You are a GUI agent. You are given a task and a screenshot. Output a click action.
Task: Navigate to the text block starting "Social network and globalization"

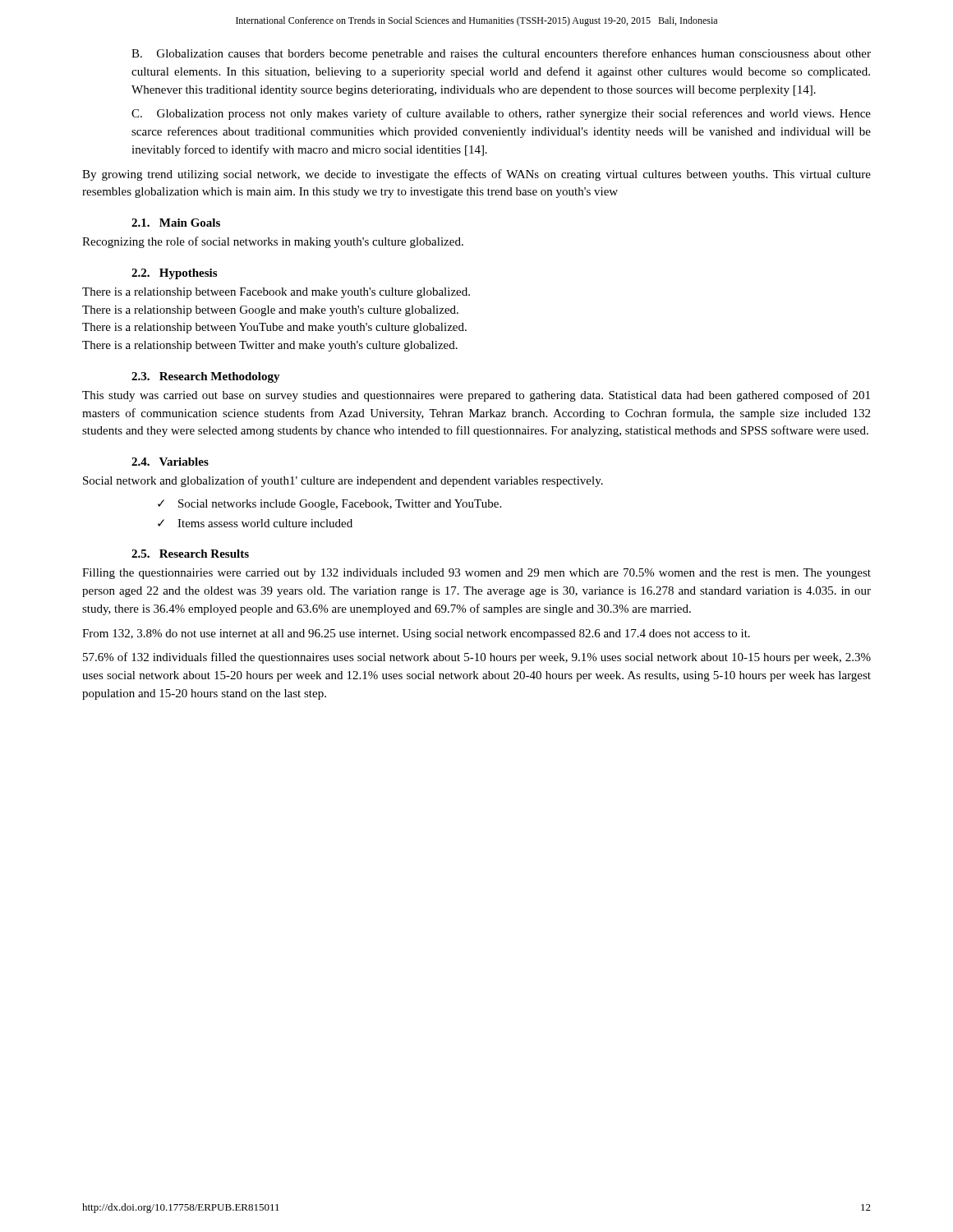tap(476, 481)
